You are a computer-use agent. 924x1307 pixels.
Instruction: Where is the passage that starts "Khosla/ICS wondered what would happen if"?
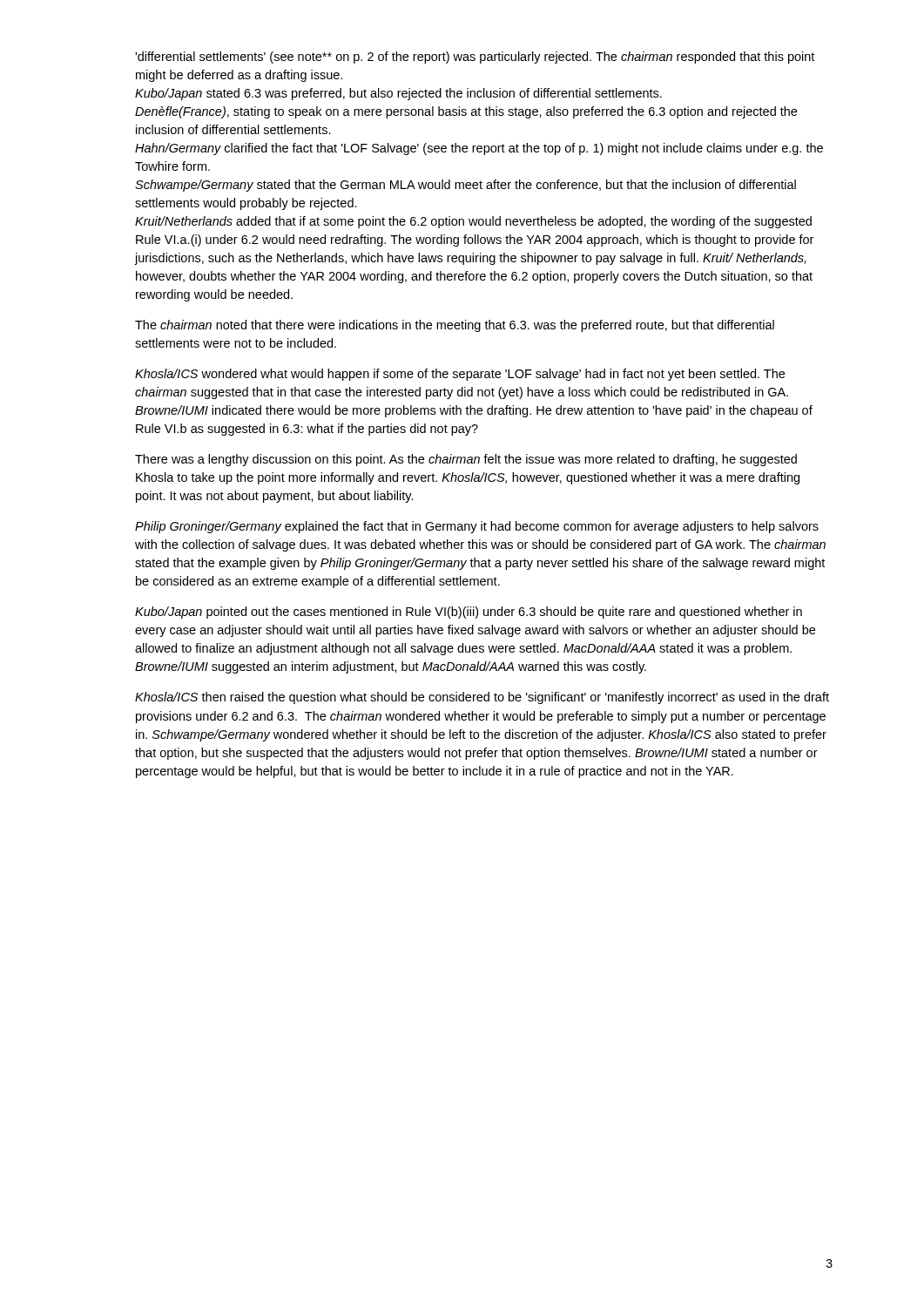[x=474, y=401]
